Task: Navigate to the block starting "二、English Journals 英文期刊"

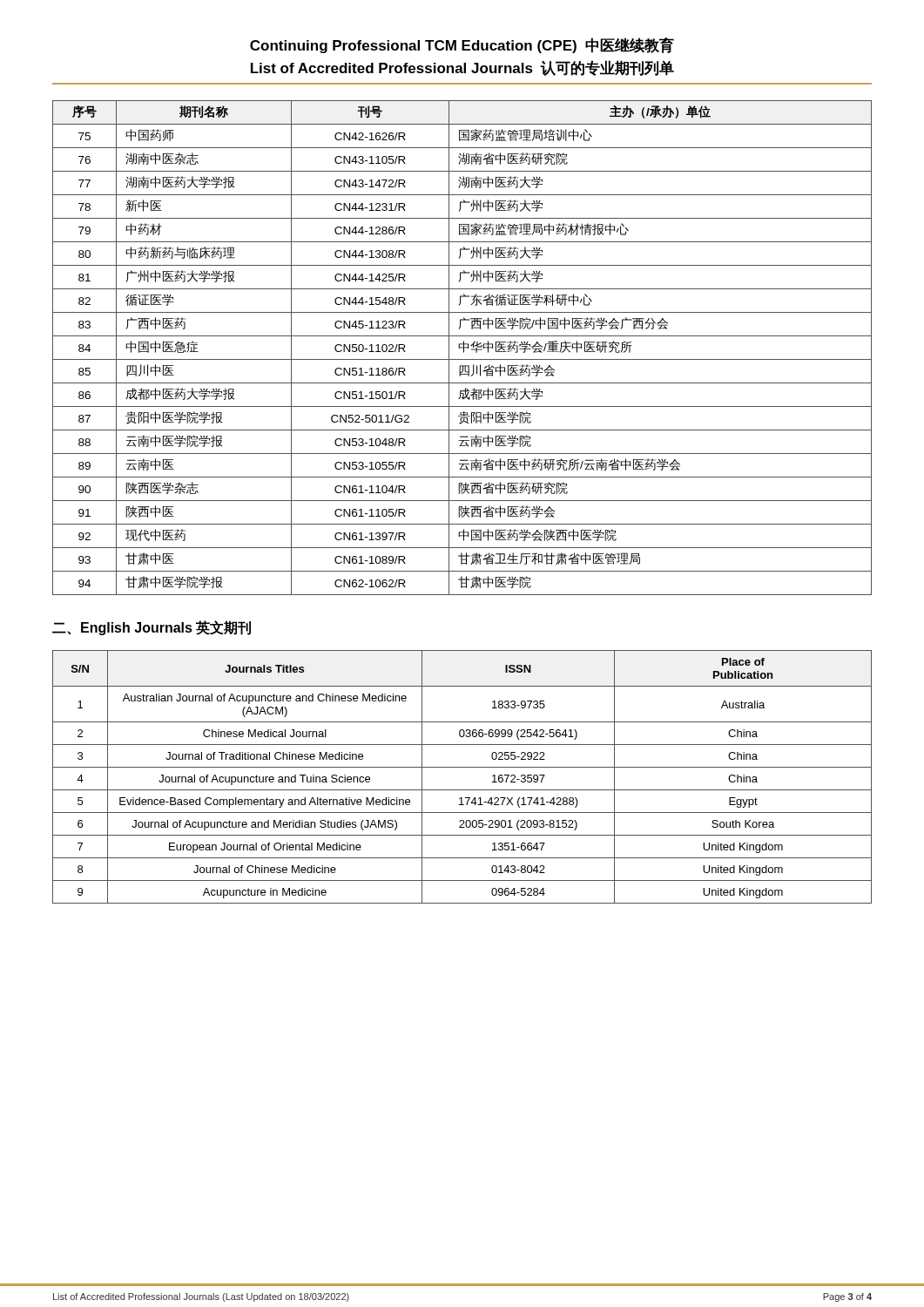Action: click(x=152, y=628)
